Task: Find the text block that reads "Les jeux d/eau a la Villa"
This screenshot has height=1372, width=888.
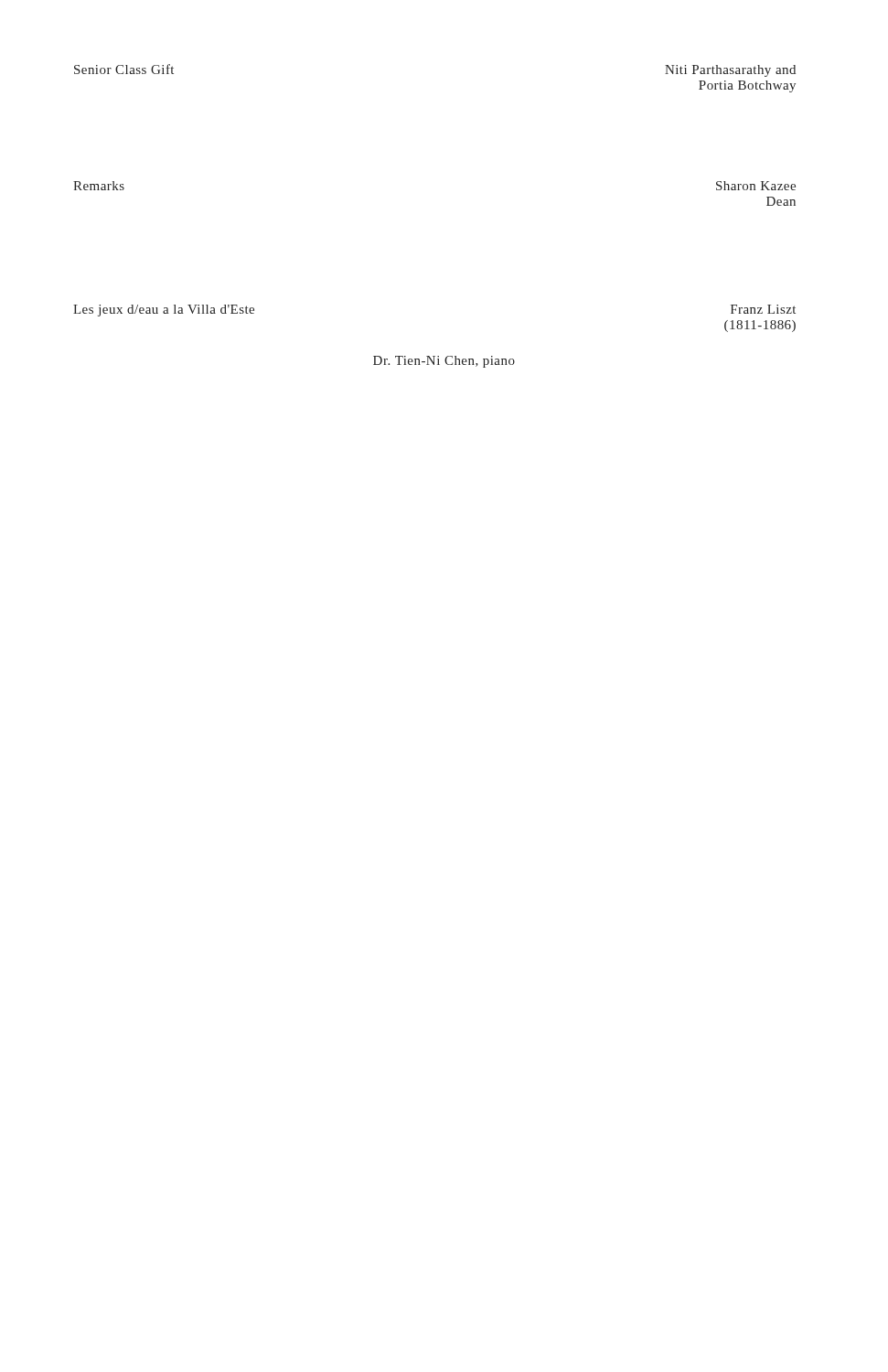Action: [166, 311]
